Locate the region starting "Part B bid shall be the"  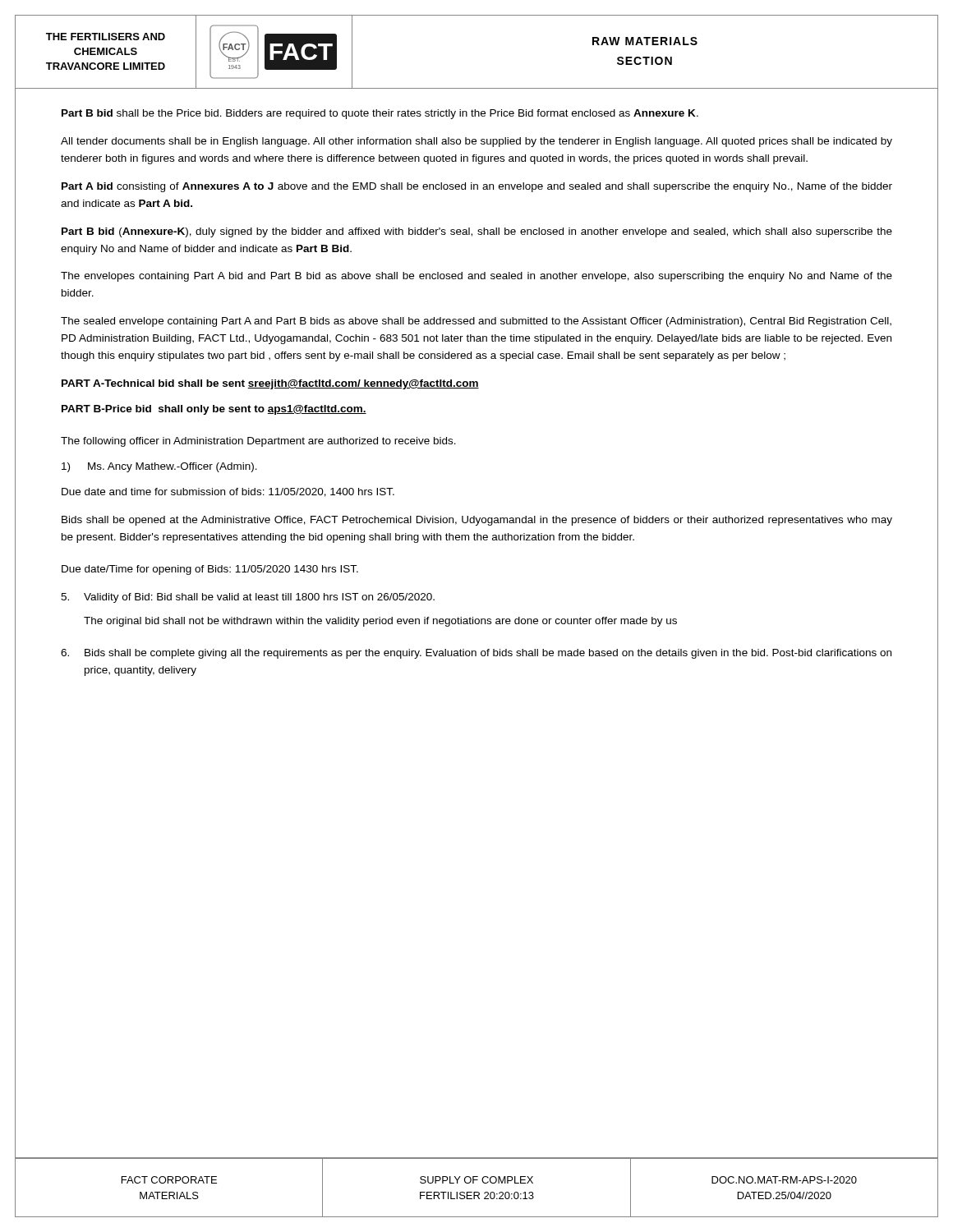point(380,113)
